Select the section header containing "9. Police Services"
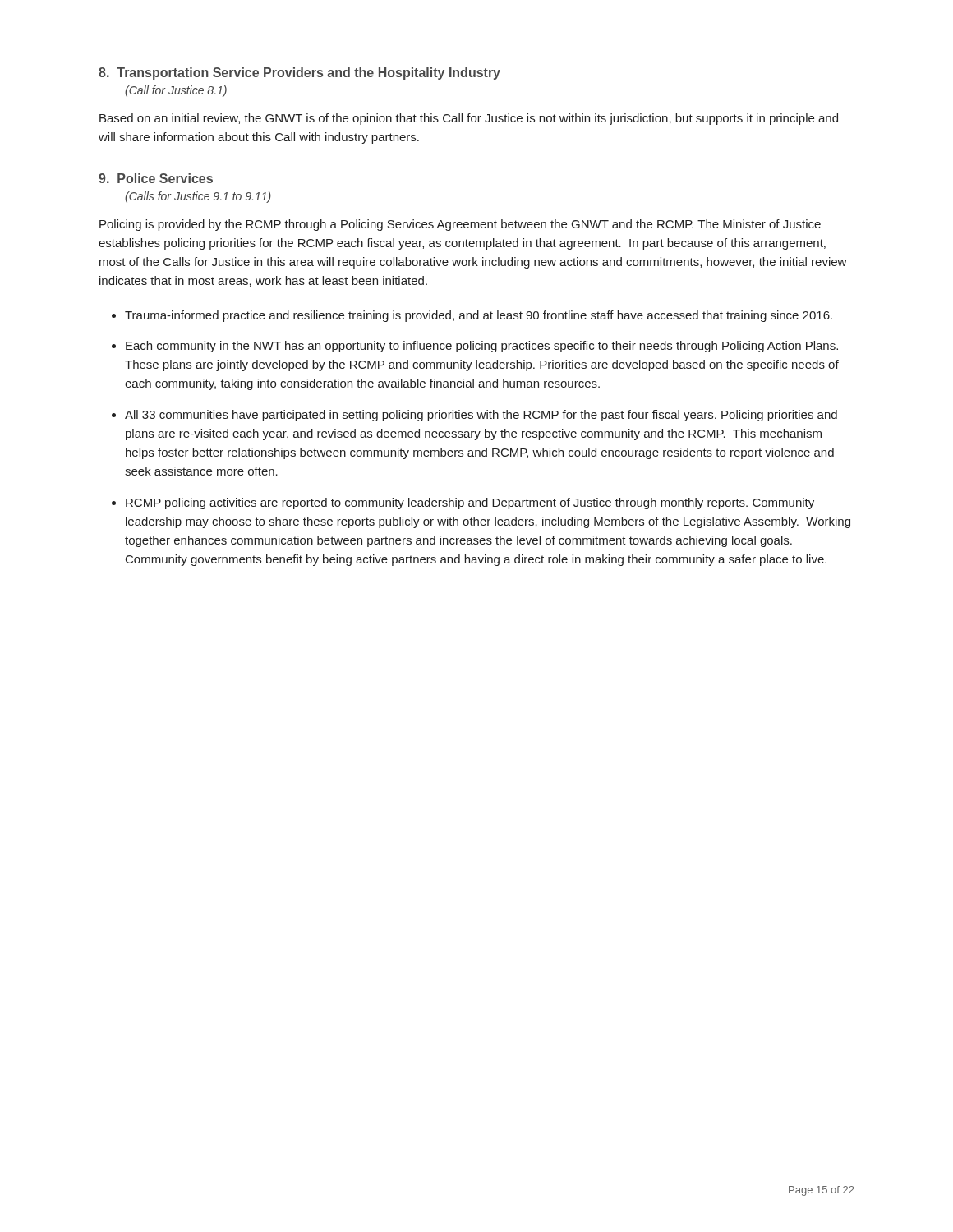 click(x=156, y=178)
